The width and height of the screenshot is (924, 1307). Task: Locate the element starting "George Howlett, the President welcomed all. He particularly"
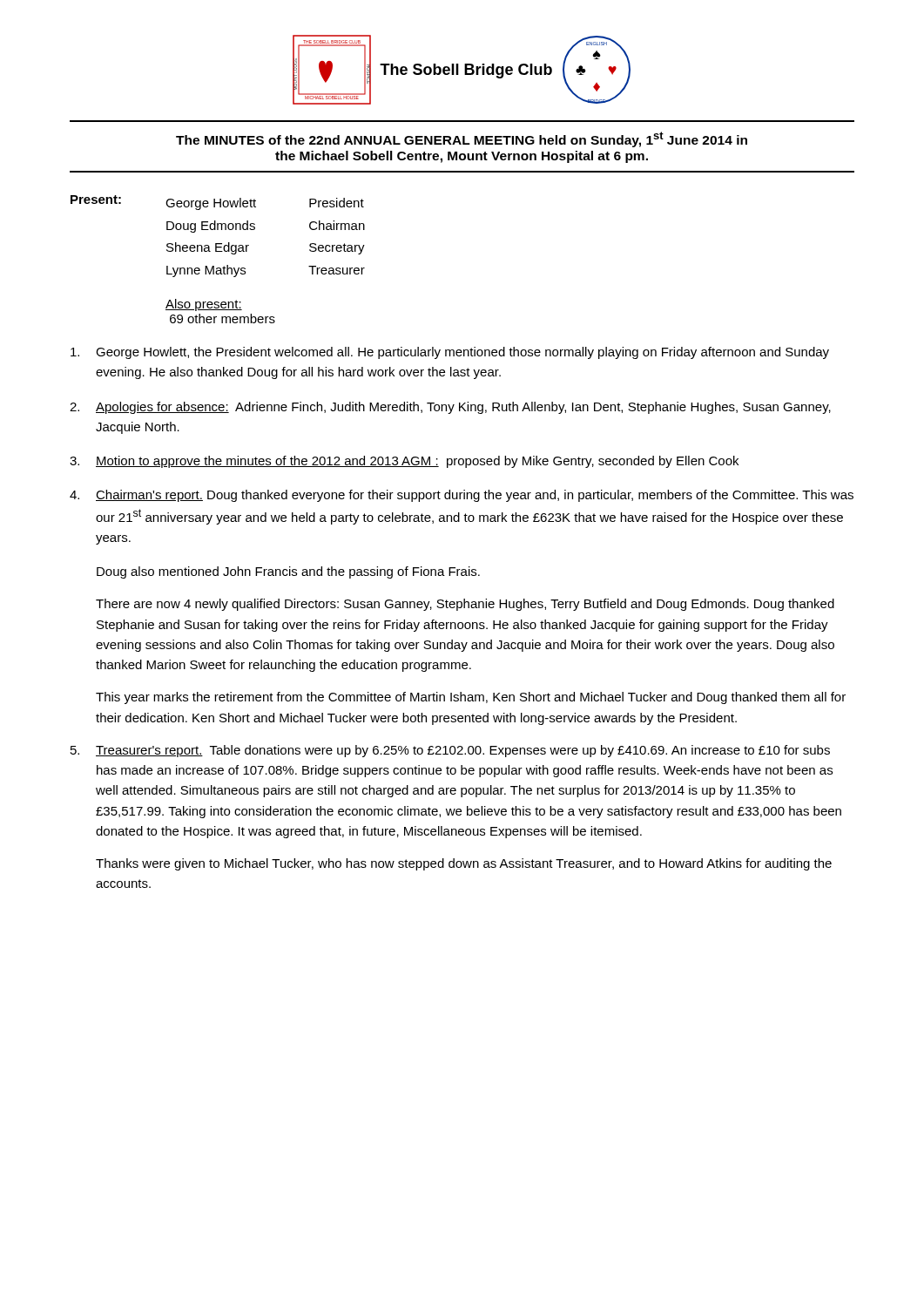point(462,362)
